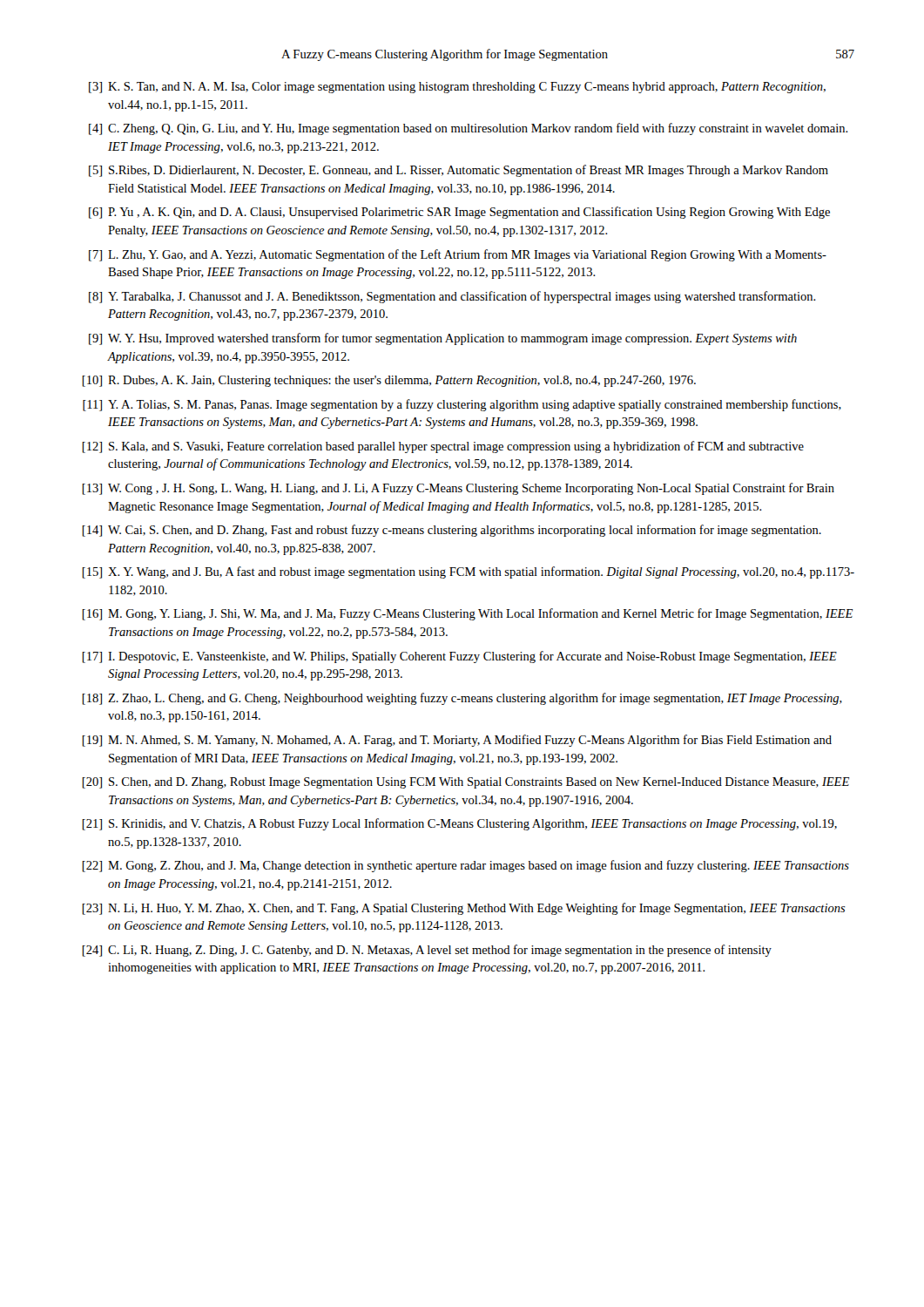Select the element starting "[13] W. Cong , J. H. Song, L."
Viewport: 924px width, 1307px height.
462,497
